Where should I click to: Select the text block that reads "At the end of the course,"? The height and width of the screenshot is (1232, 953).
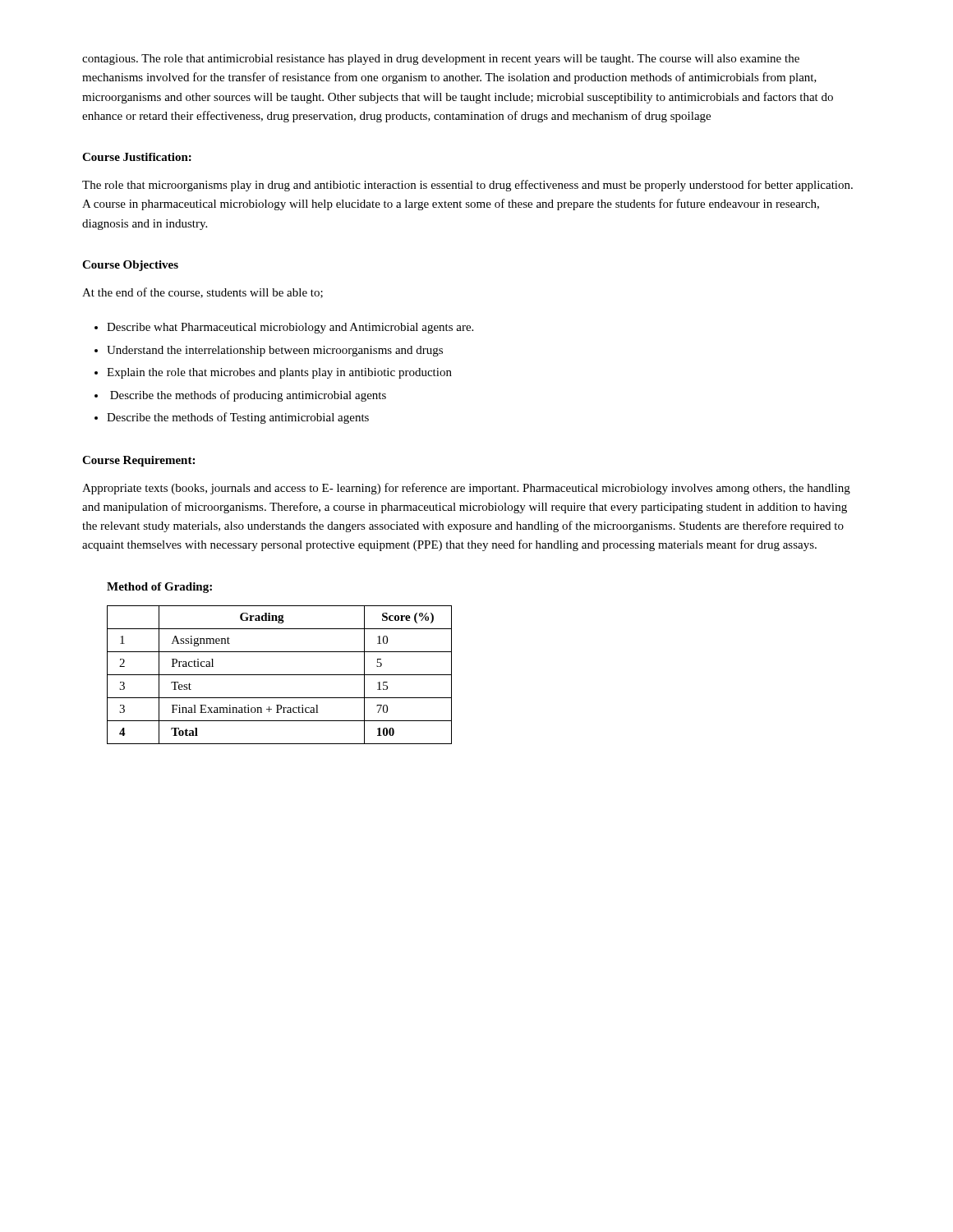203,292
